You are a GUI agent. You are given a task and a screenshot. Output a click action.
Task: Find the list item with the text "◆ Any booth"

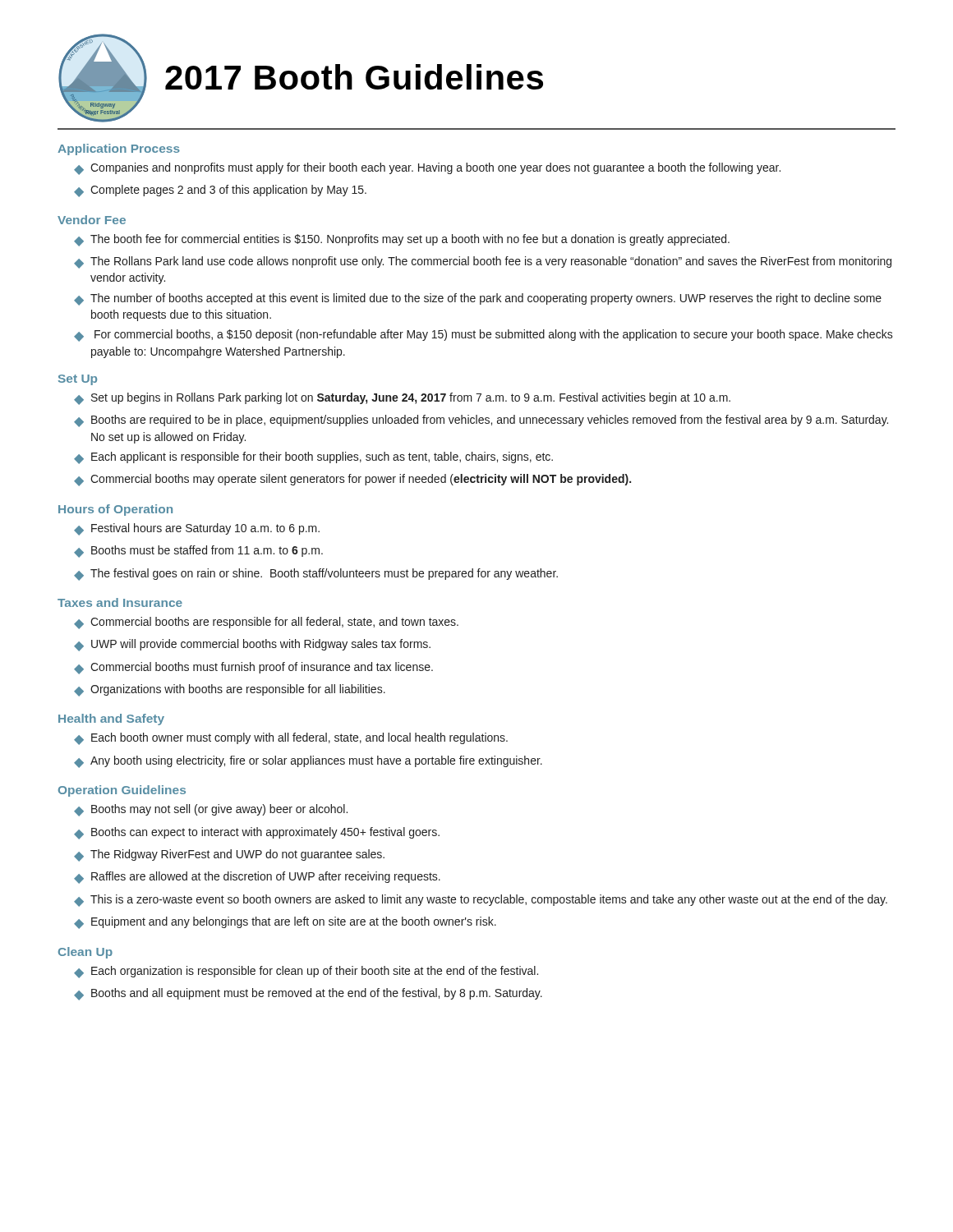pos(308,762)
